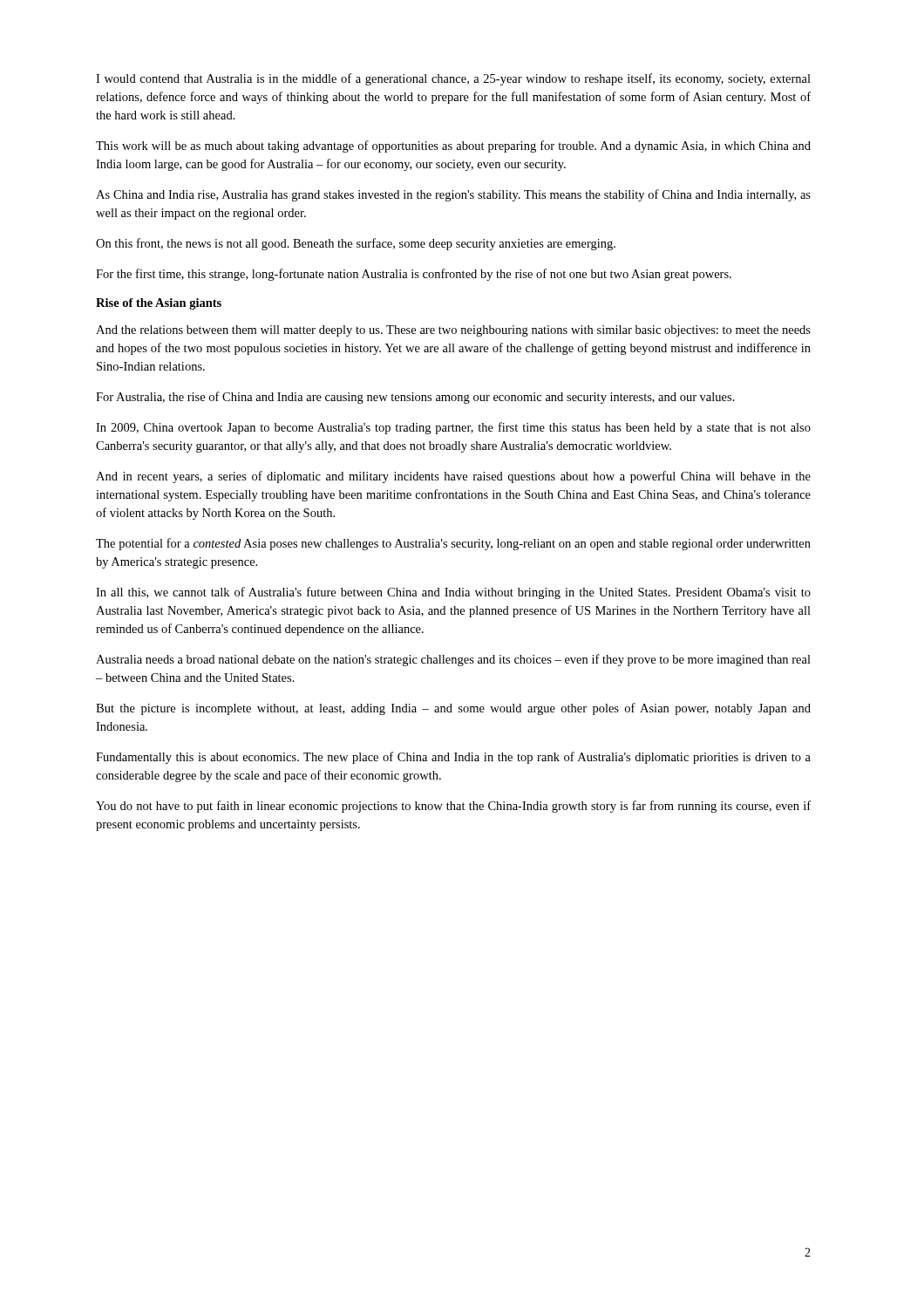
Task: Select the text block starting "And in recent years, a series of diplomatic"
Action: tap(453, 495)
